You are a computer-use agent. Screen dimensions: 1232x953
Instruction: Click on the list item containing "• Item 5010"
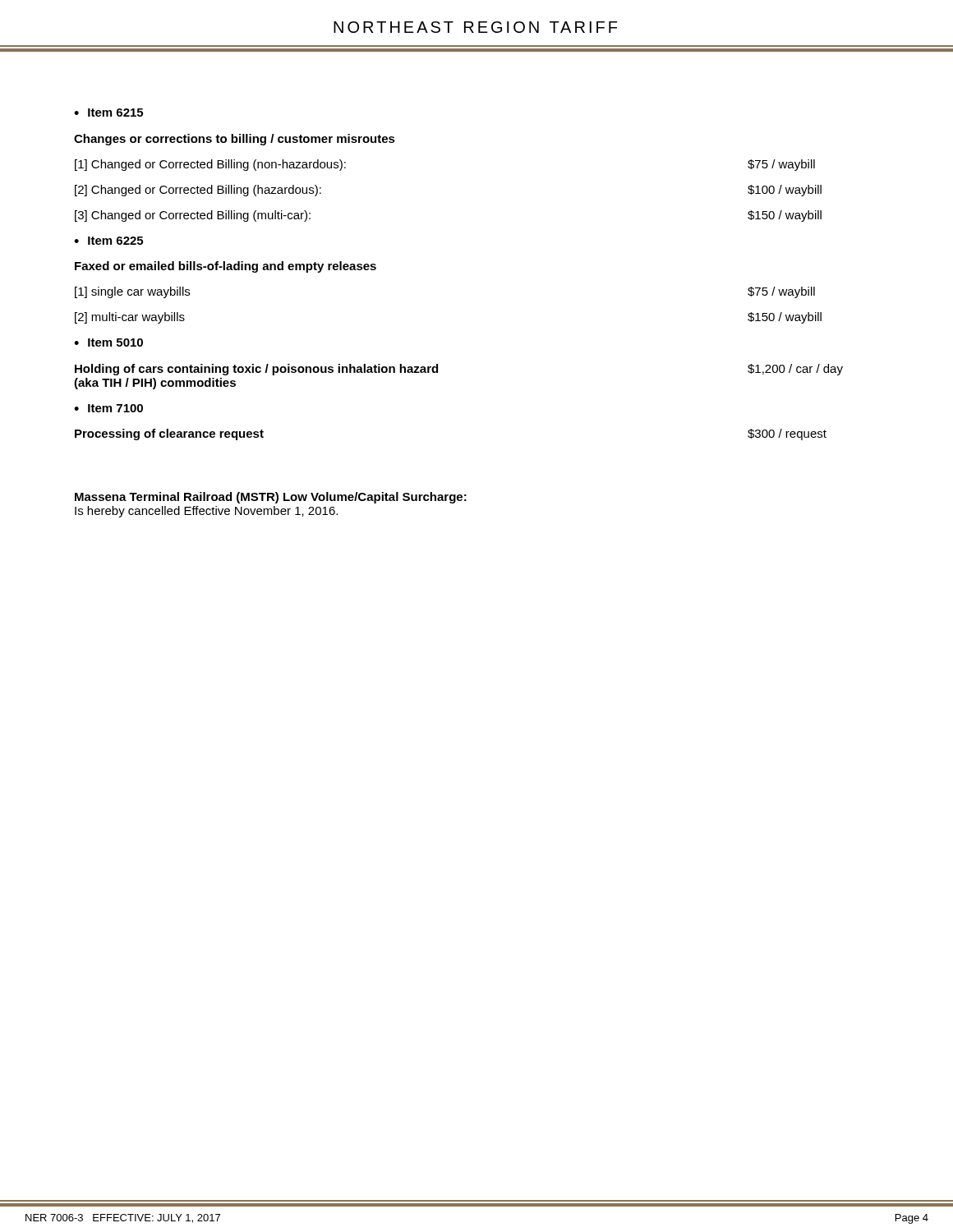pos(109,344)
